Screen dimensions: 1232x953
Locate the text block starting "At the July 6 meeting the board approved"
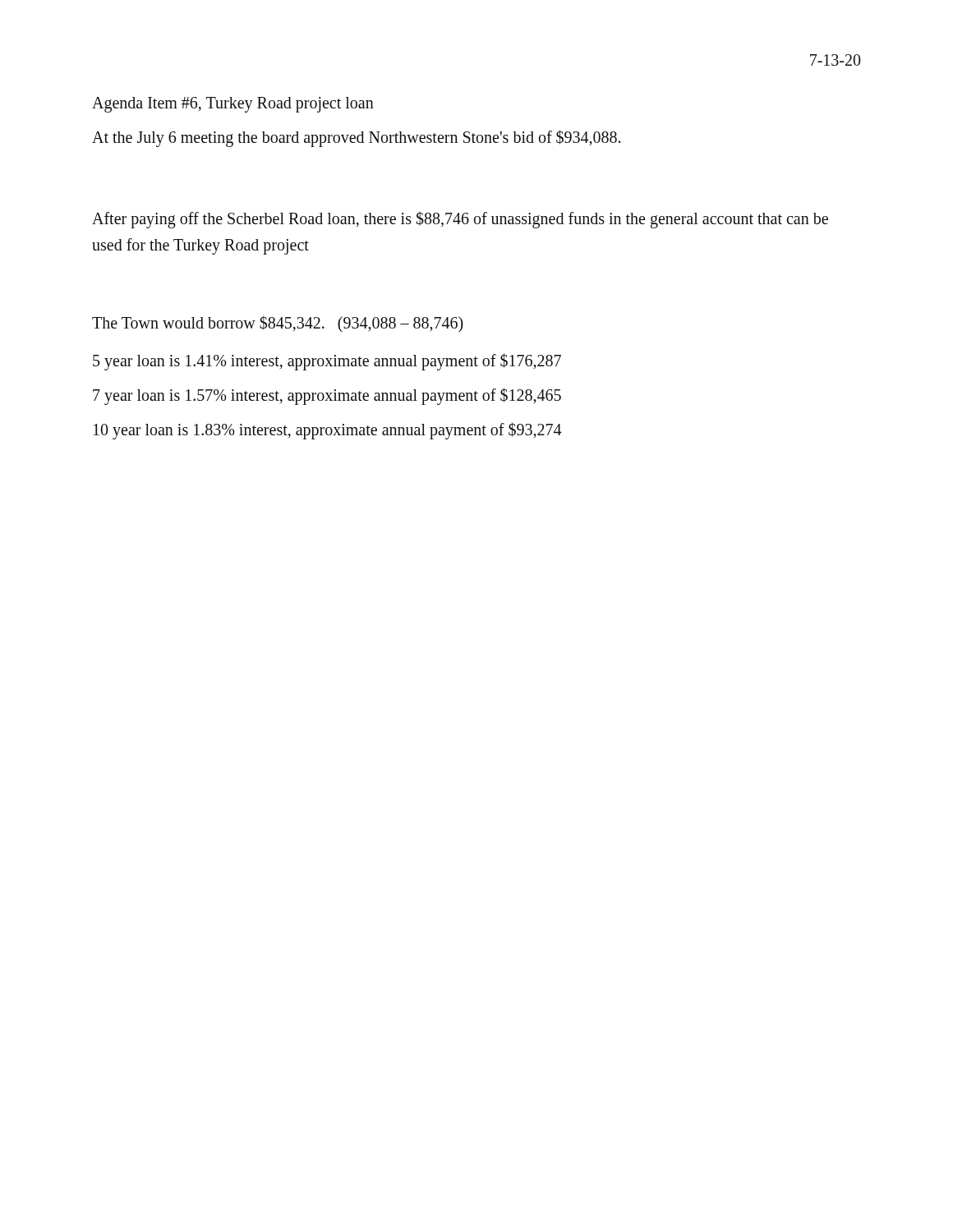click(357, 137)
